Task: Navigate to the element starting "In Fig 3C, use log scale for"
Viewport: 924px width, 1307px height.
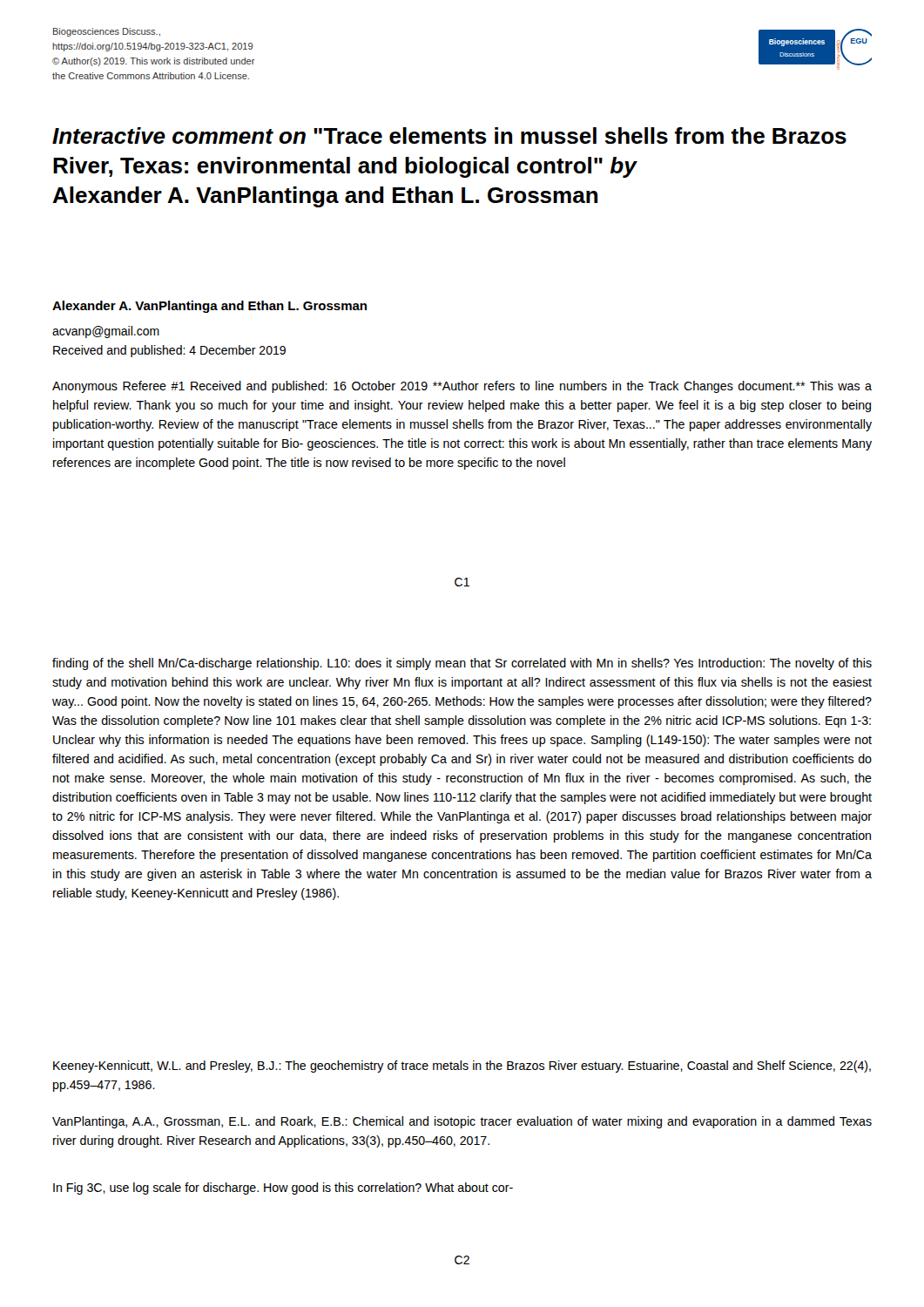Action: pyautogui.click(x=283, y=1188)
